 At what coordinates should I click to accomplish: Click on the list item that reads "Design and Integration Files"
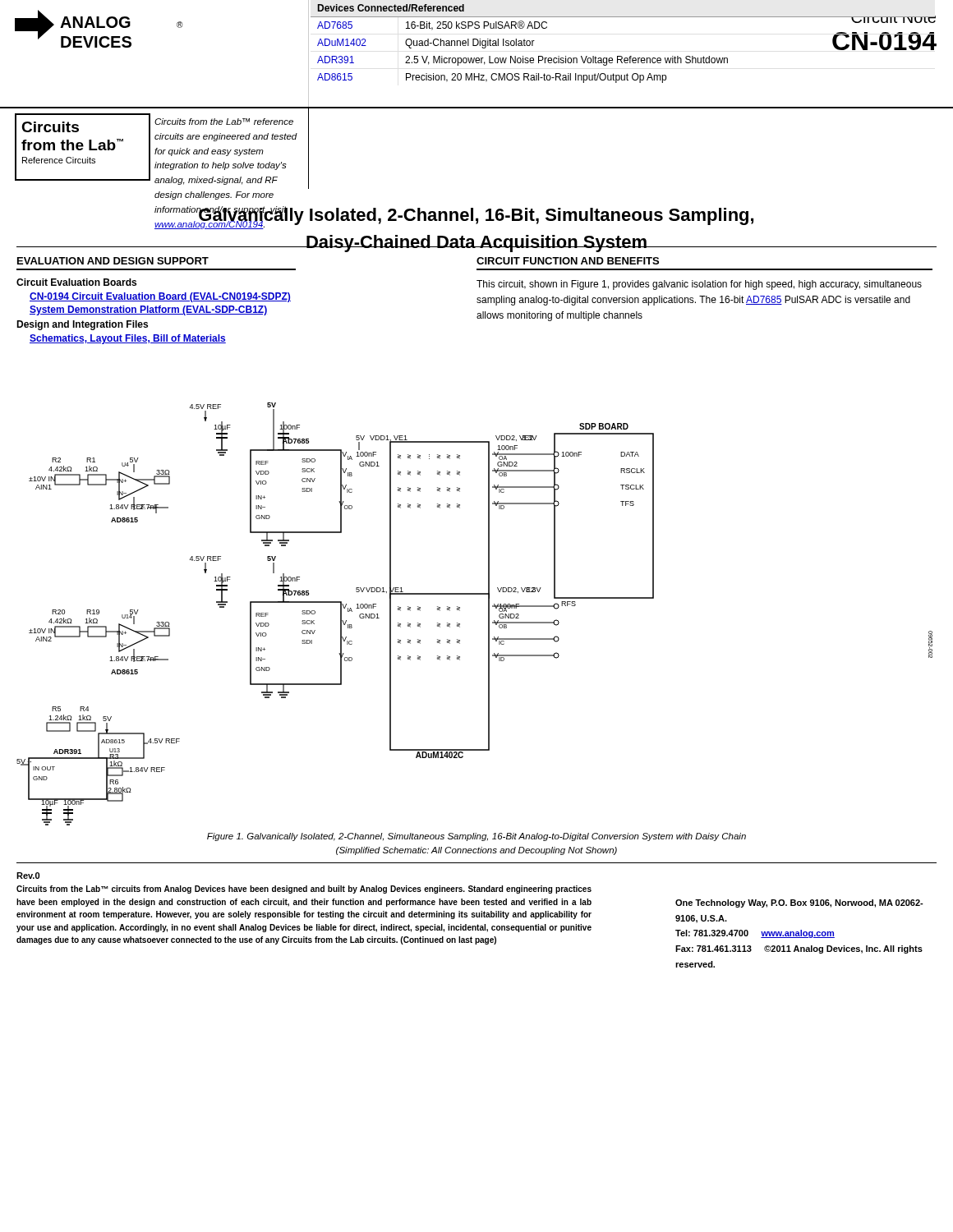pyautogui.click(x=82, y=324)
